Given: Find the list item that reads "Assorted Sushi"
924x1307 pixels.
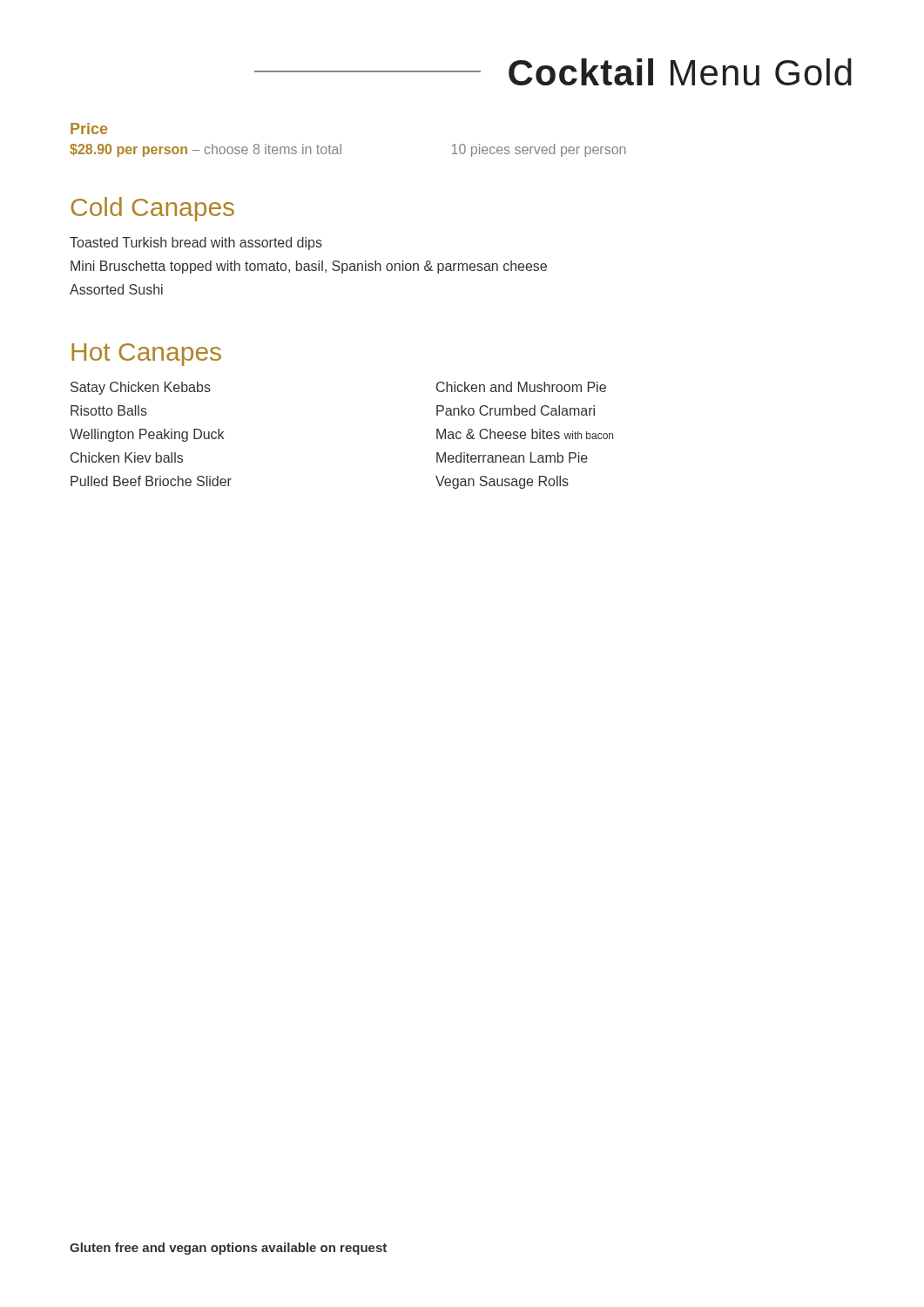Looking at the screenshot, I should (x=117, y=290).
